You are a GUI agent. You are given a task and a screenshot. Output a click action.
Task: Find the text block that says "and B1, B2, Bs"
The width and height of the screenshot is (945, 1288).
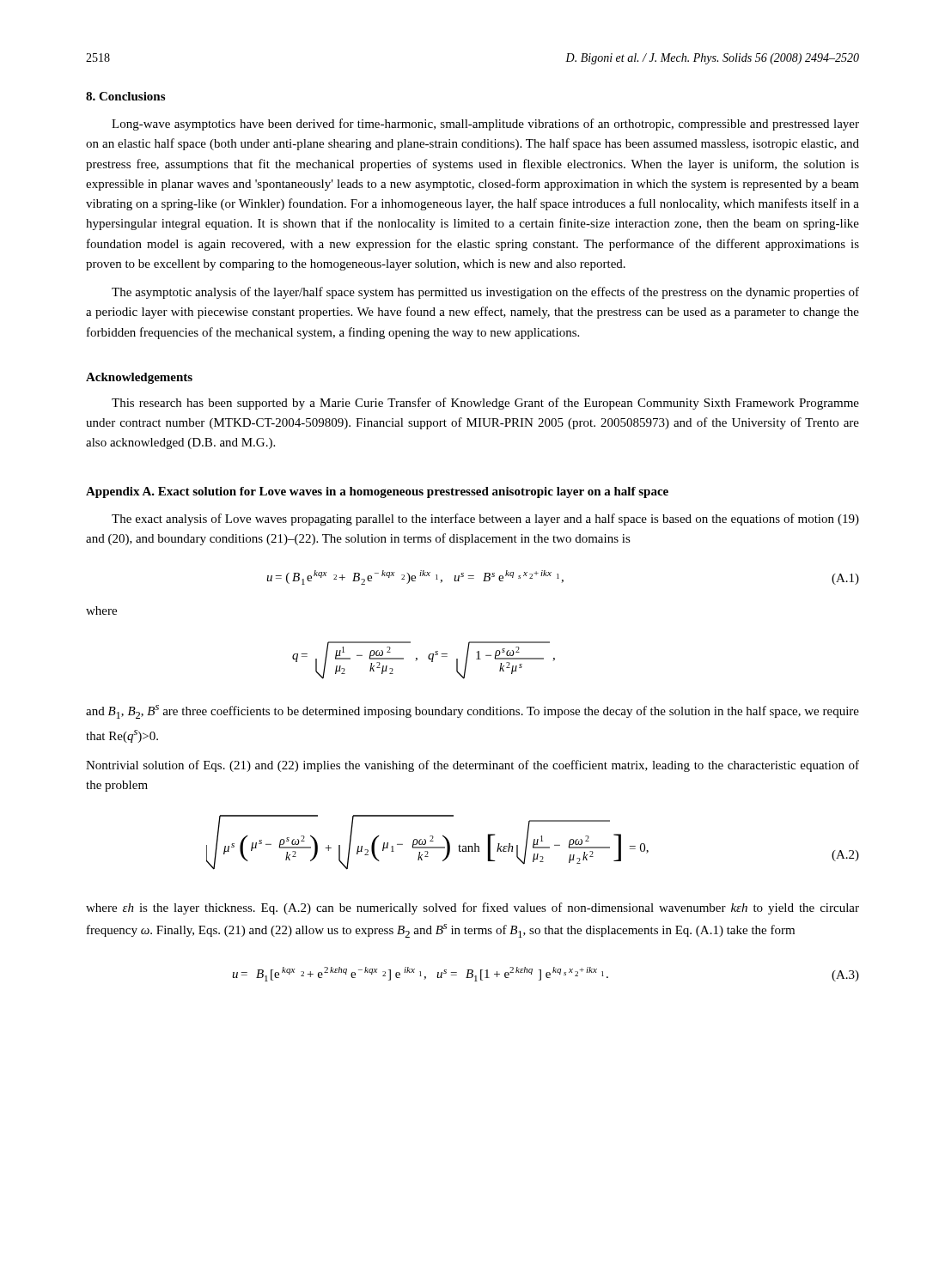[x=472, y=712]
